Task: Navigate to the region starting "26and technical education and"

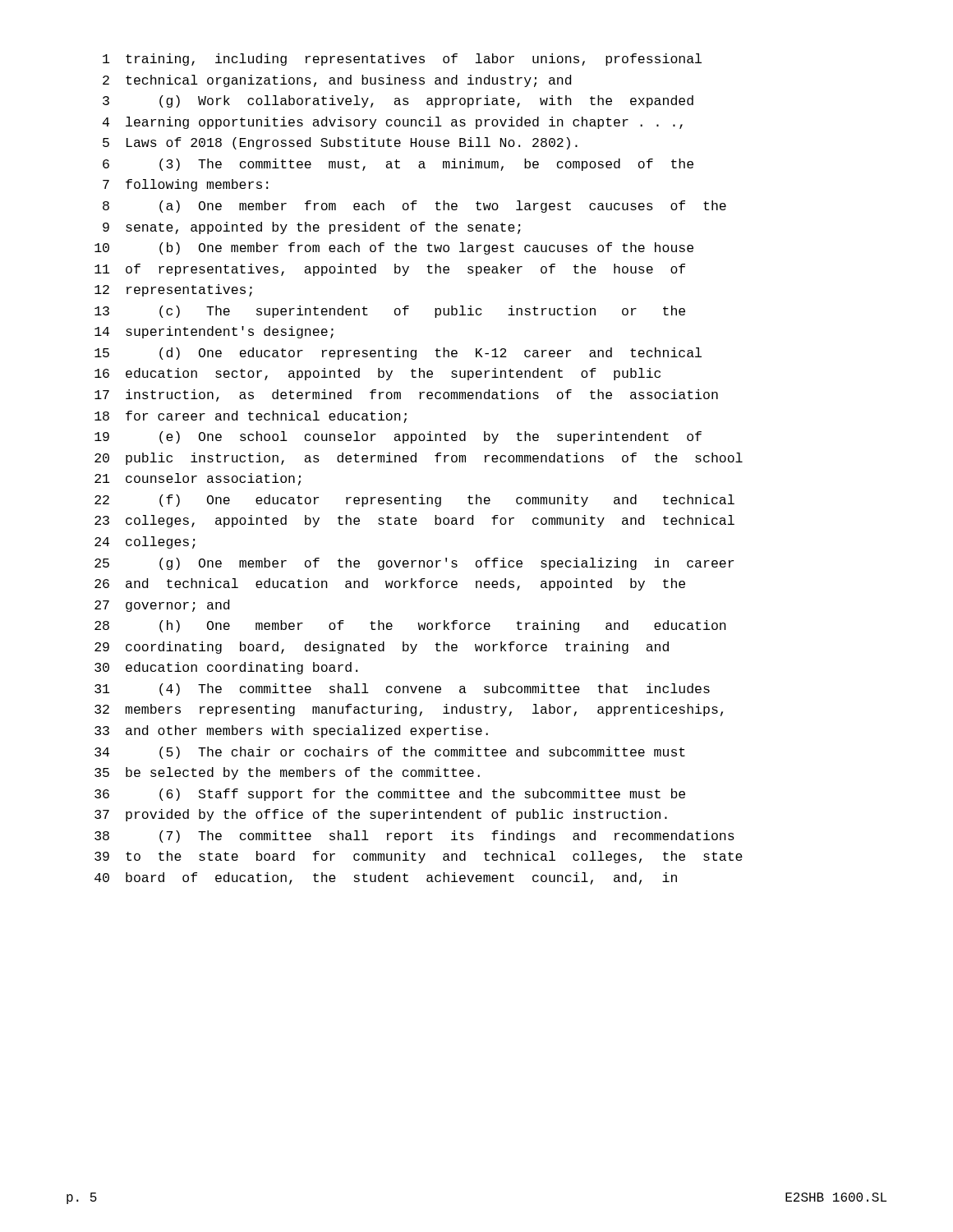Action: click(476, 585)
